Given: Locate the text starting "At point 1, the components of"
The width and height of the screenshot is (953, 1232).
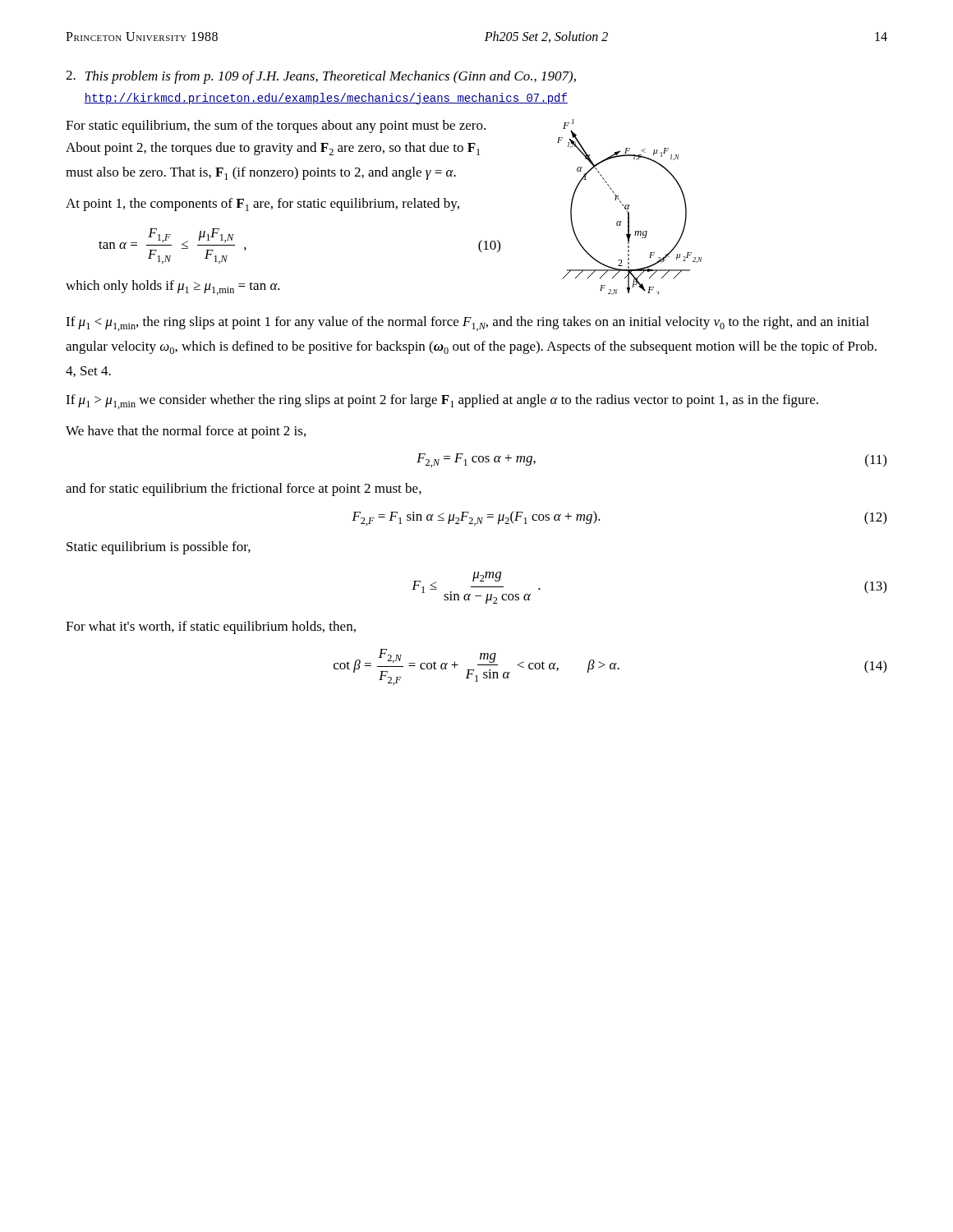Looking at the screenshot, I should (x=263, y=205).
